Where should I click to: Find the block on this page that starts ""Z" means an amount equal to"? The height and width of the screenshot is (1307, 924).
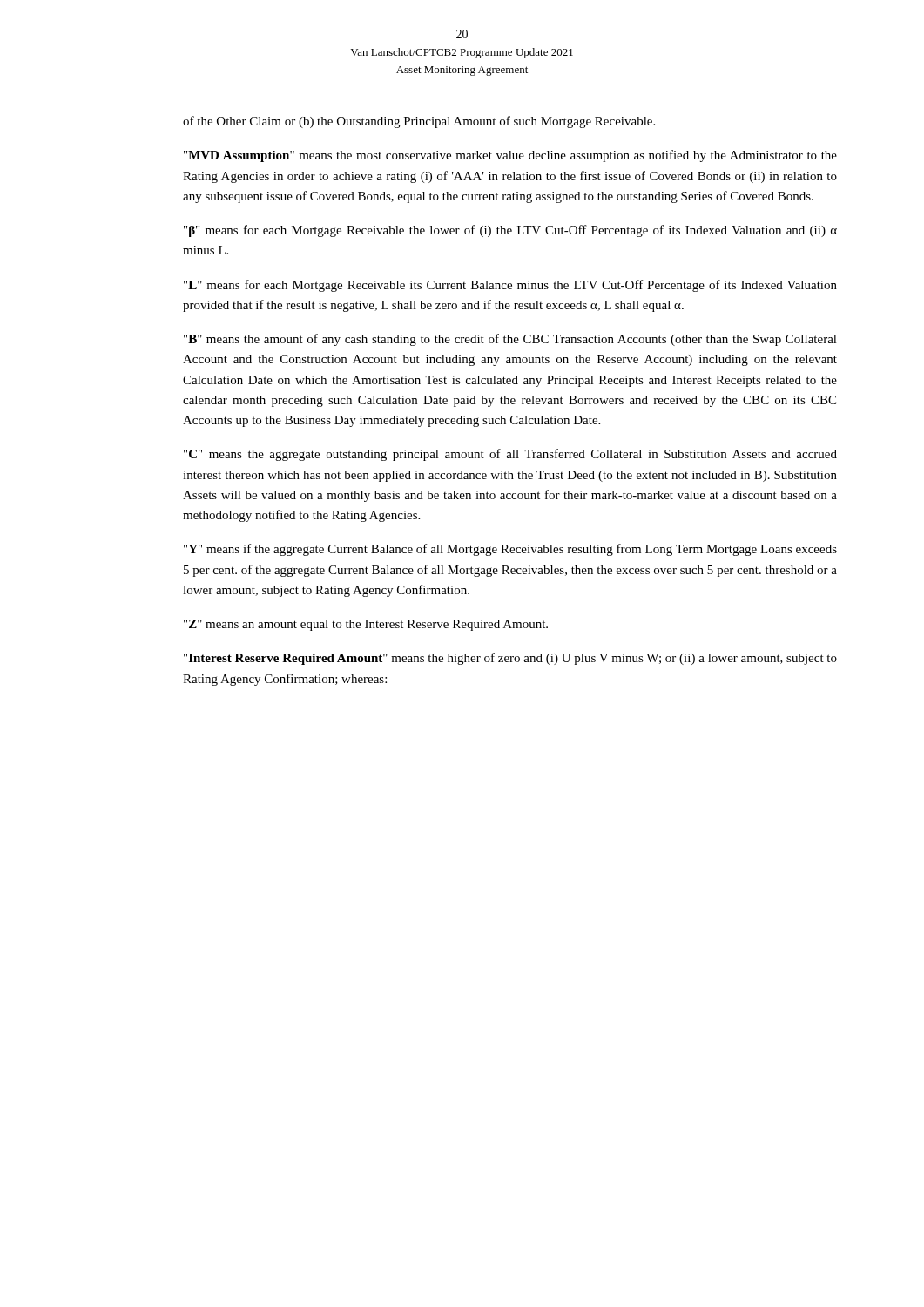(366, 624)
